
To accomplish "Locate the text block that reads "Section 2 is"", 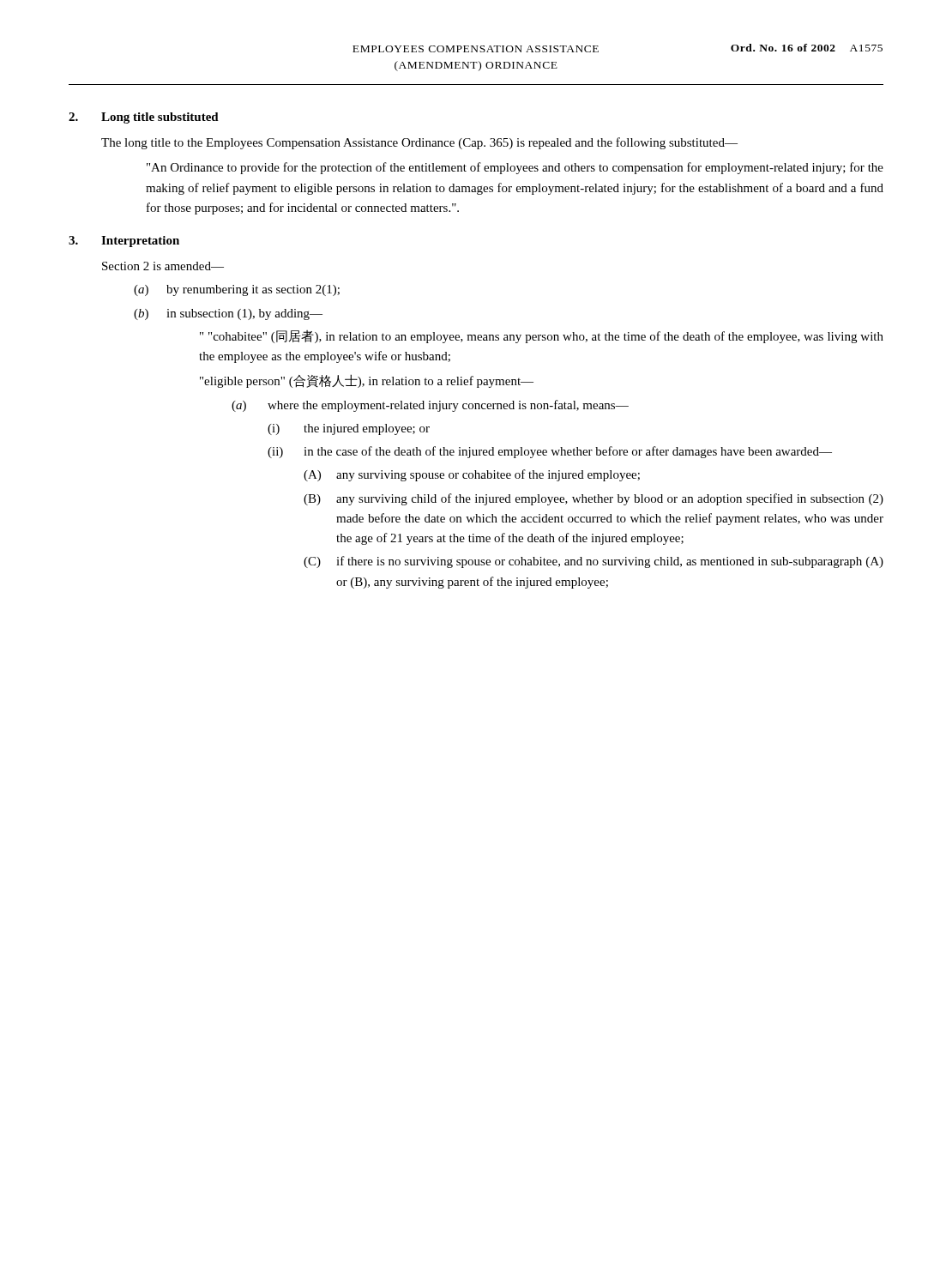I will pos(162,266).
